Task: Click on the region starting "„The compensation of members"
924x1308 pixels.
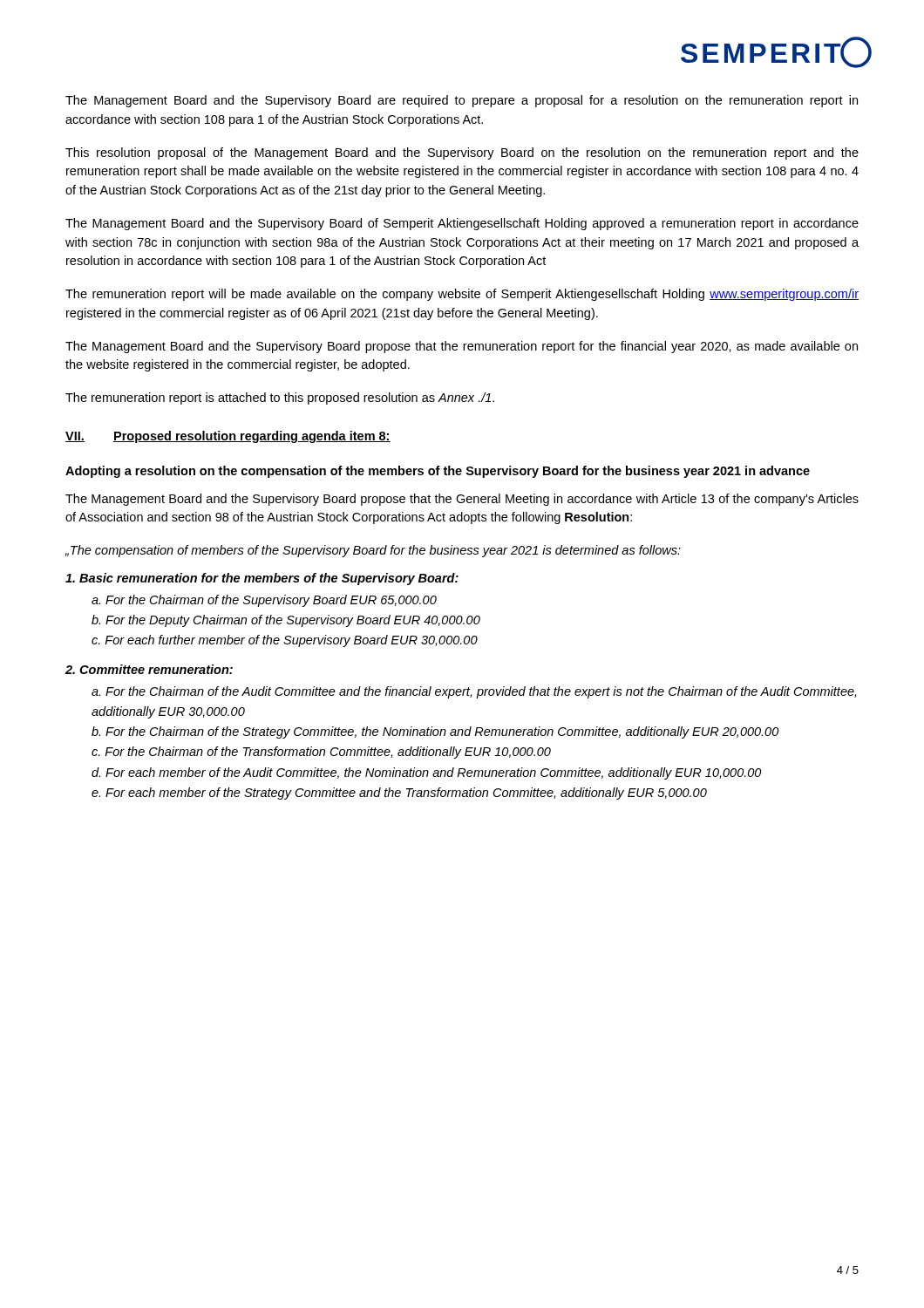Action: tap(373, 550)
